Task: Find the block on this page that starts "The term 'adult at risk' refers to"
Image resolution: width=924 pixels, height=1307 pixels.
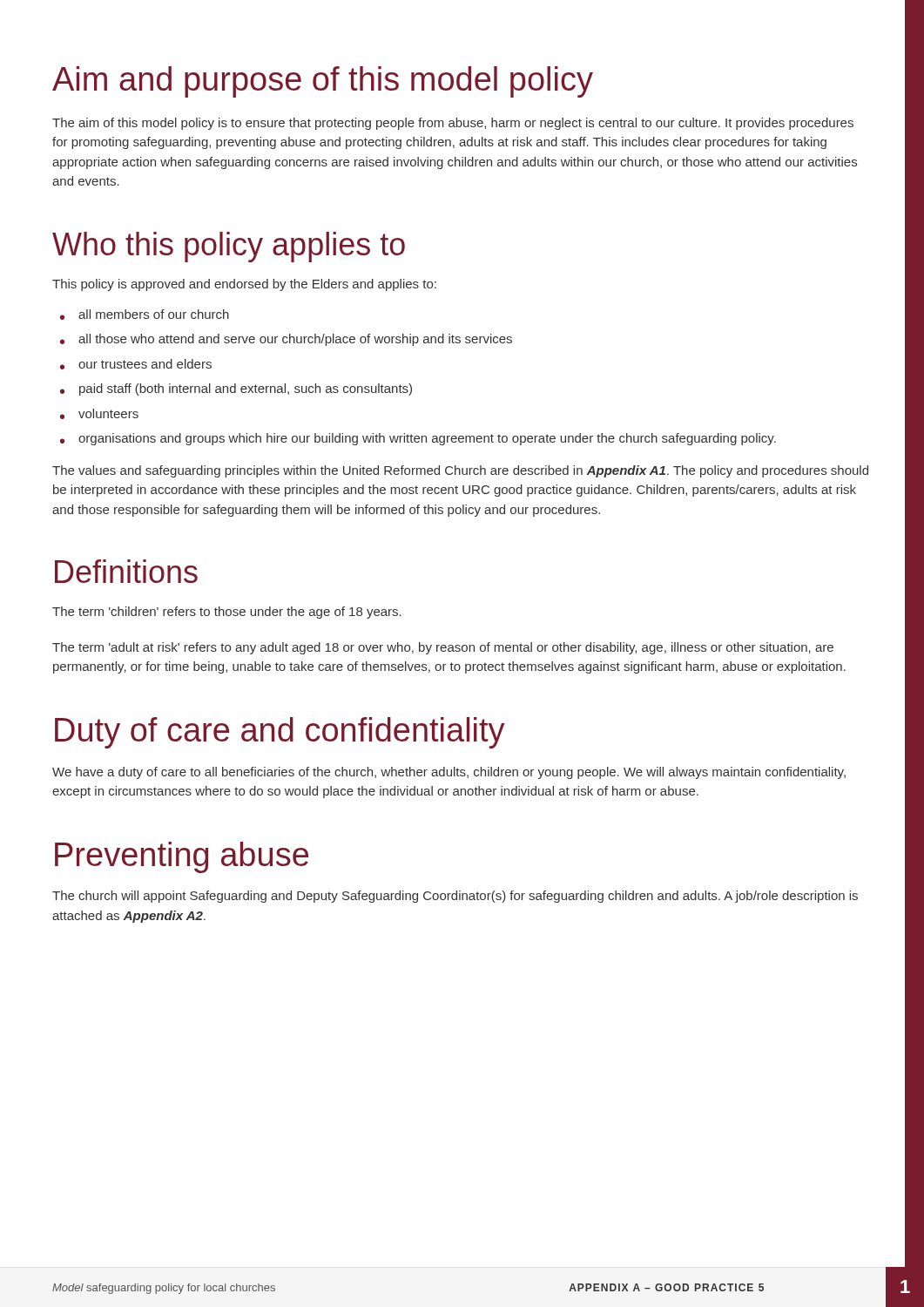Action: pyautogui.click(x=462, y=657)
